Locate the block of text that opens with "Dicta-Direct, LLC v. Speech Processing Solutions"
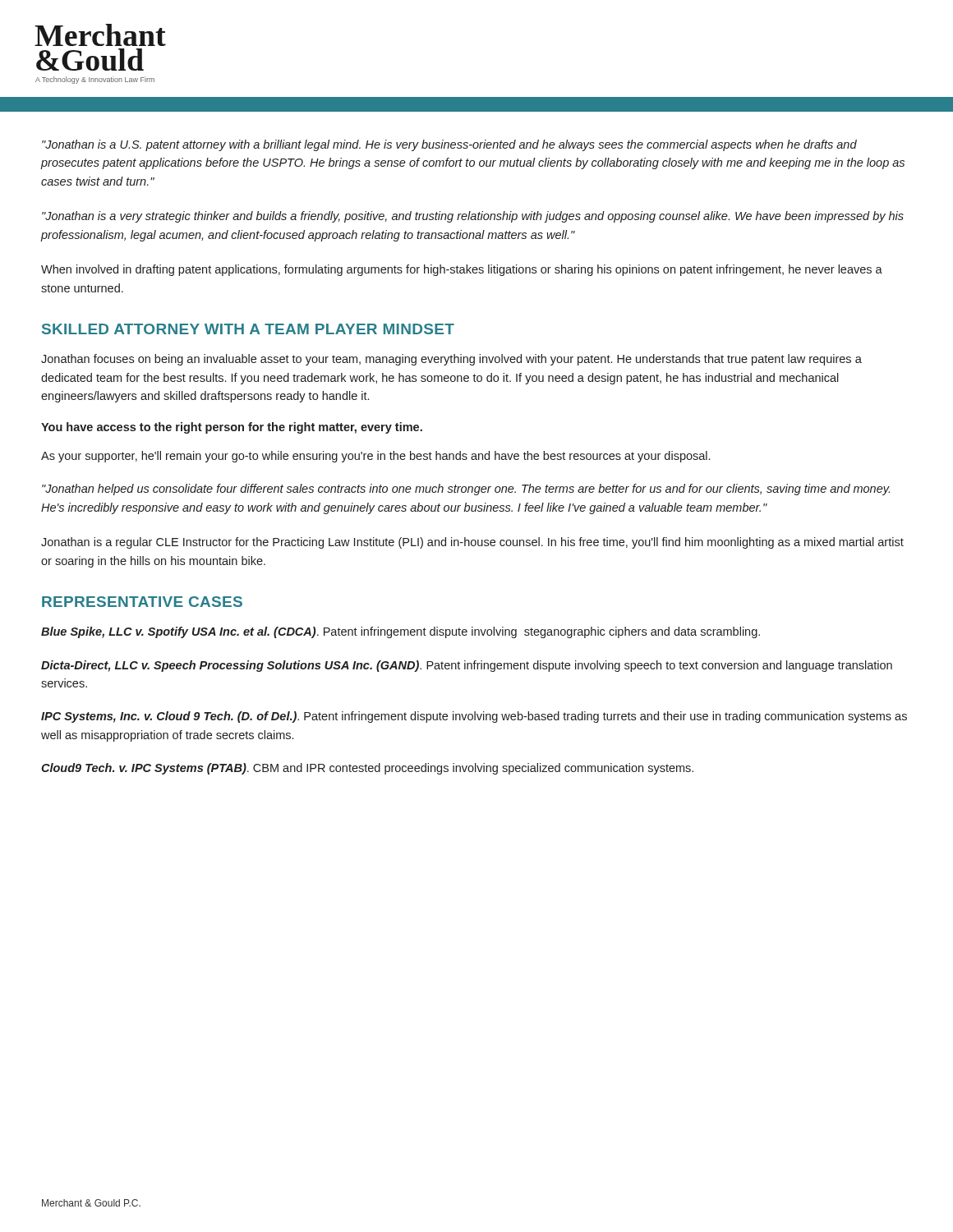 pyautogui.click(x=467, y=674)
